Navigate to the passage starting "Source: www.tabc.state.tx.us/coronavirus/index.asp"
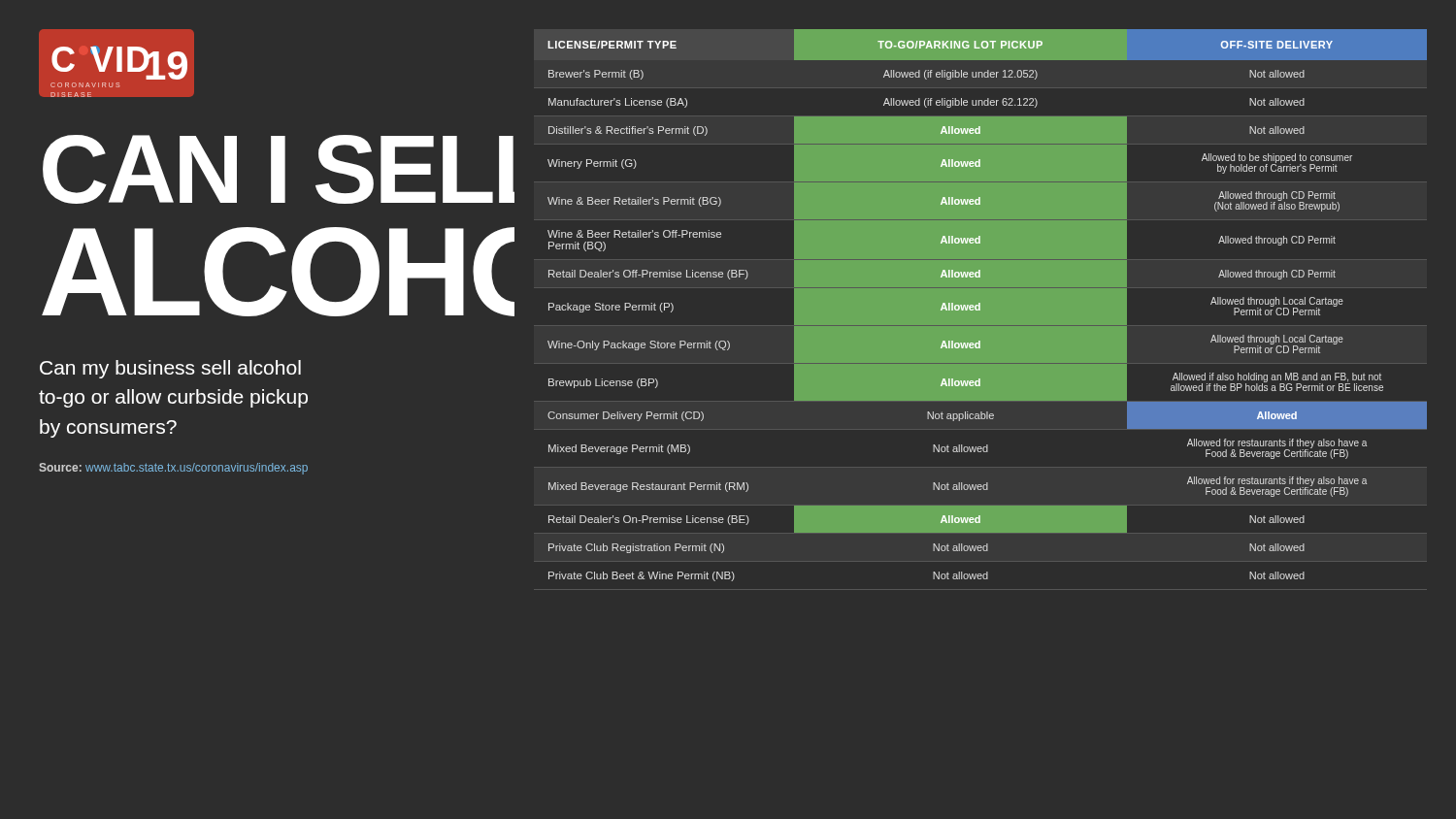 (x=174, y=468)
